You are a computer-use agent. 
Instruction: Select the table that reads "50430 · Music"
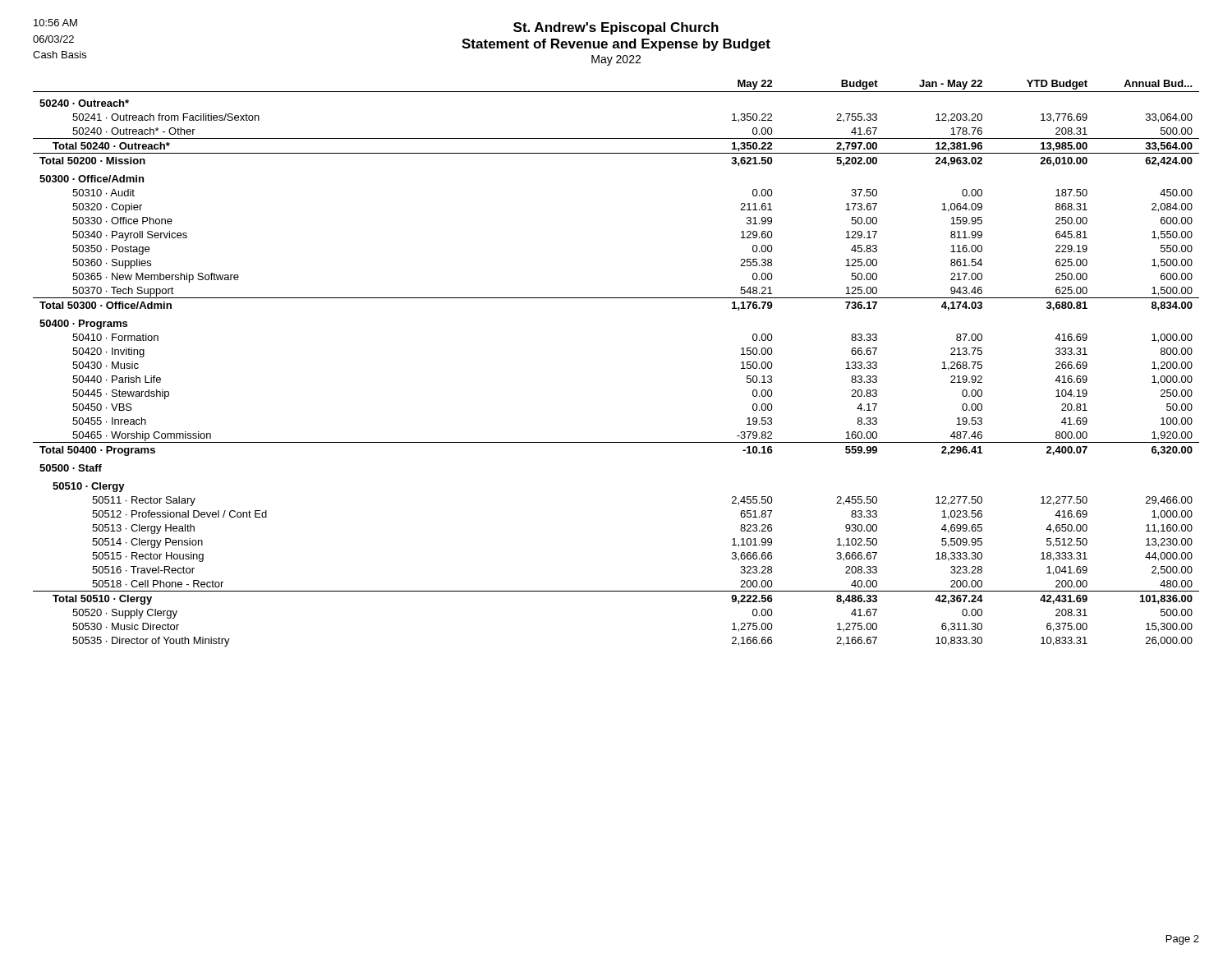point(616,361)
